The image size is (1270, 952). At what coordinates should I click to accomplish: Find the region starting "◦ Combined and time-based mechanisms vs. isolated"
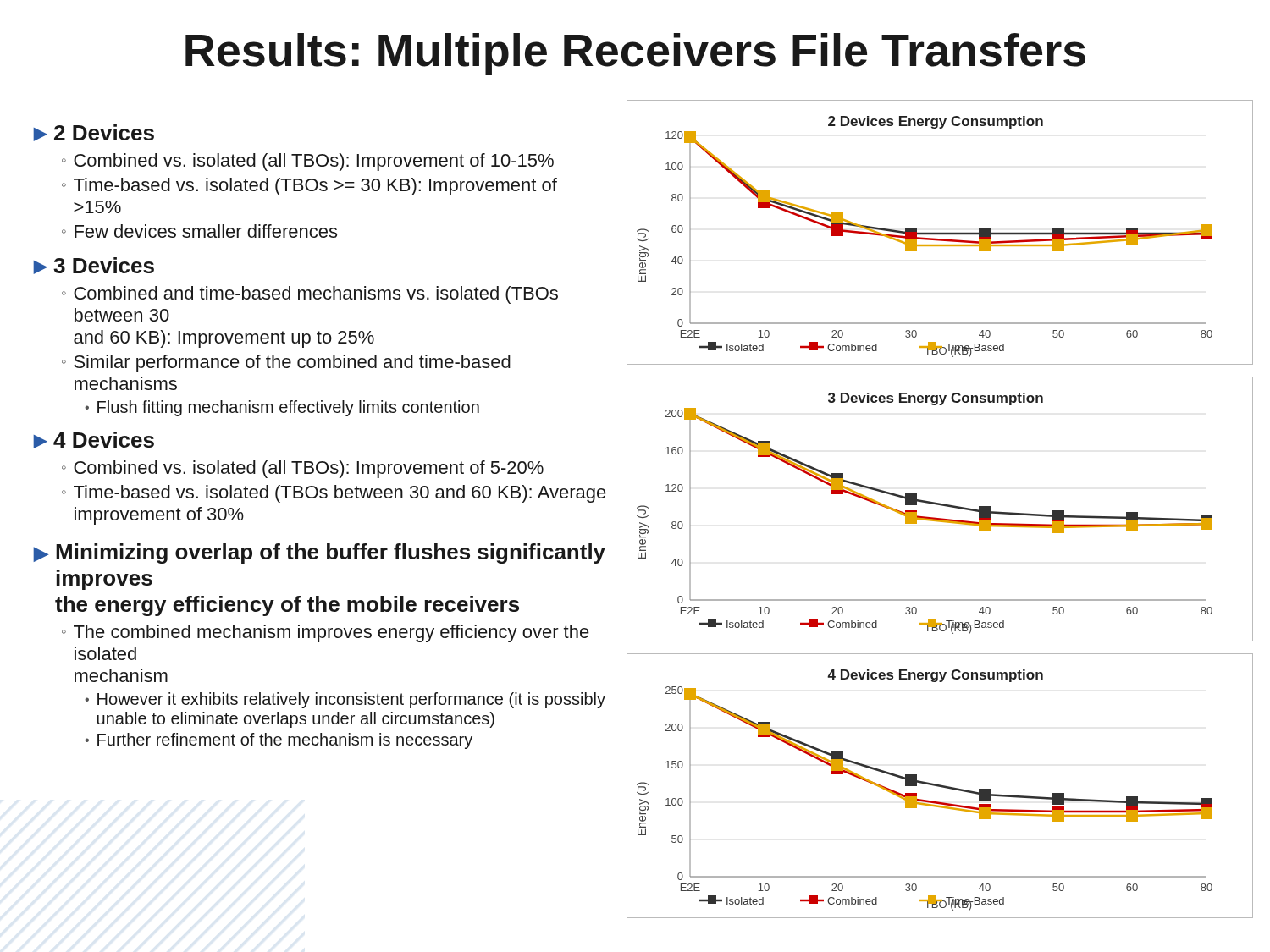click(310, 295)
